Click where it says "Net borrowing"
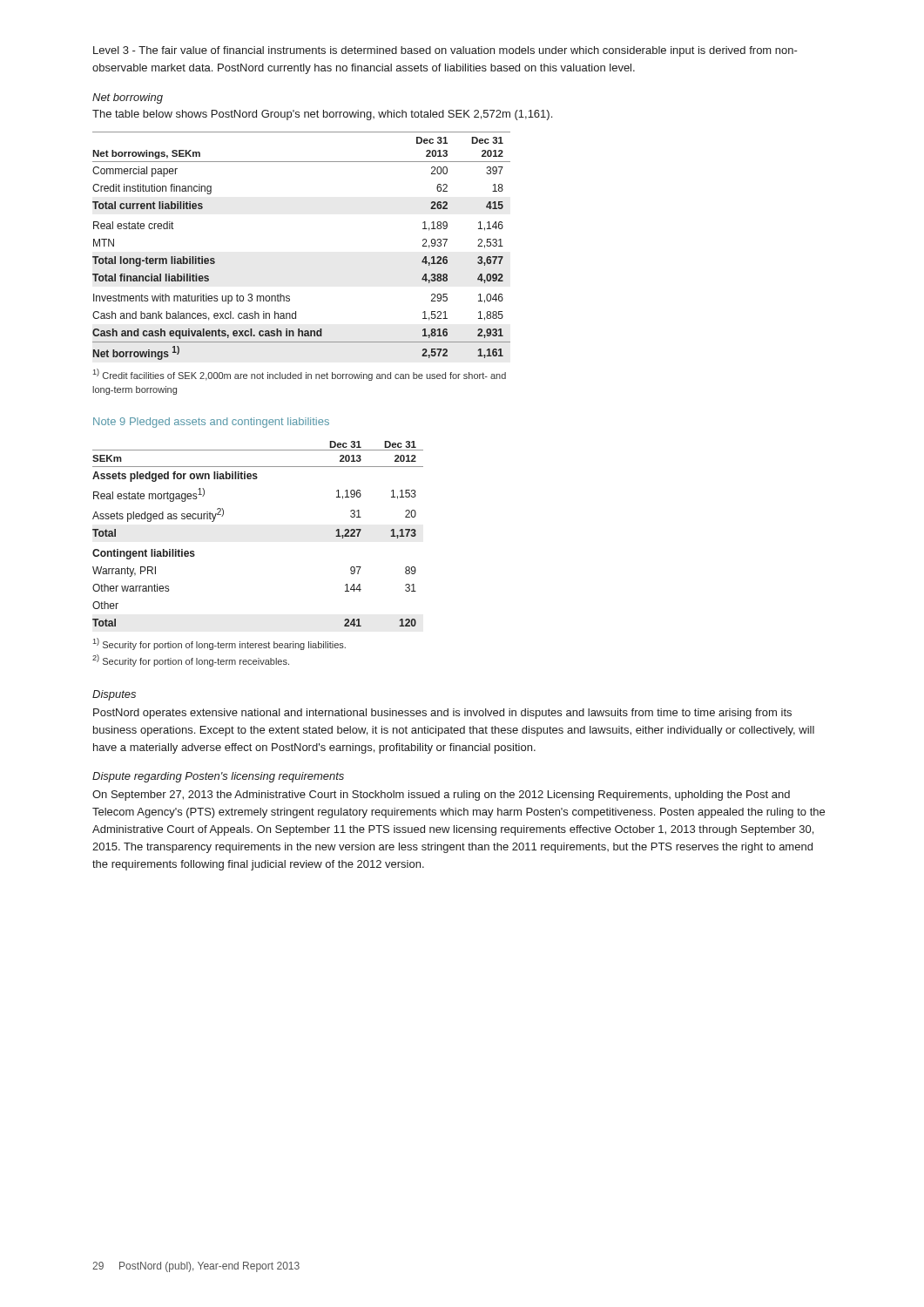924x1307 pixels. (128, 97)
